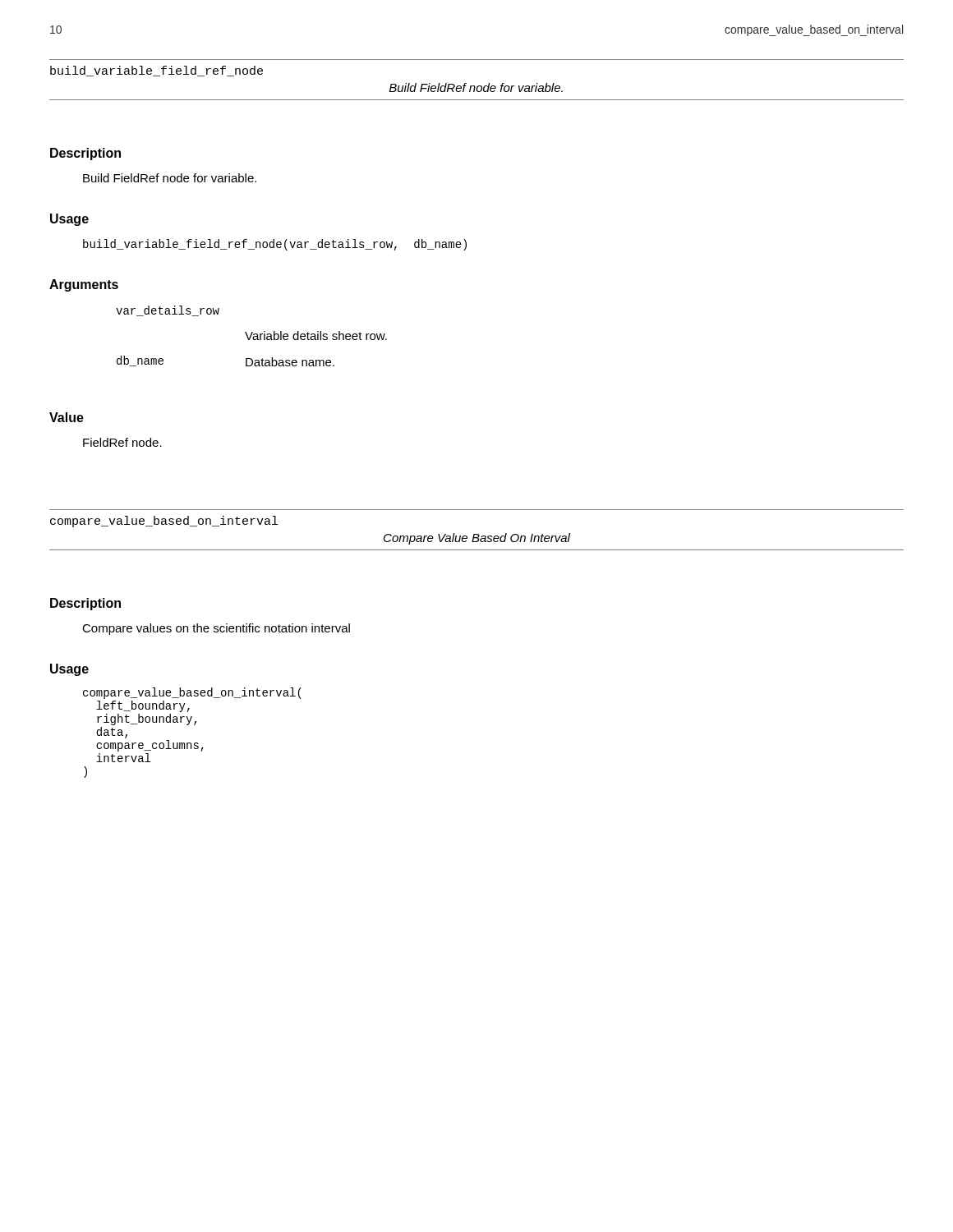Click on the passage starting "var_details_row Variable details sheet row. db_name Database name."
Viewport: 953px width, 1232px height.
coord(252,339)
